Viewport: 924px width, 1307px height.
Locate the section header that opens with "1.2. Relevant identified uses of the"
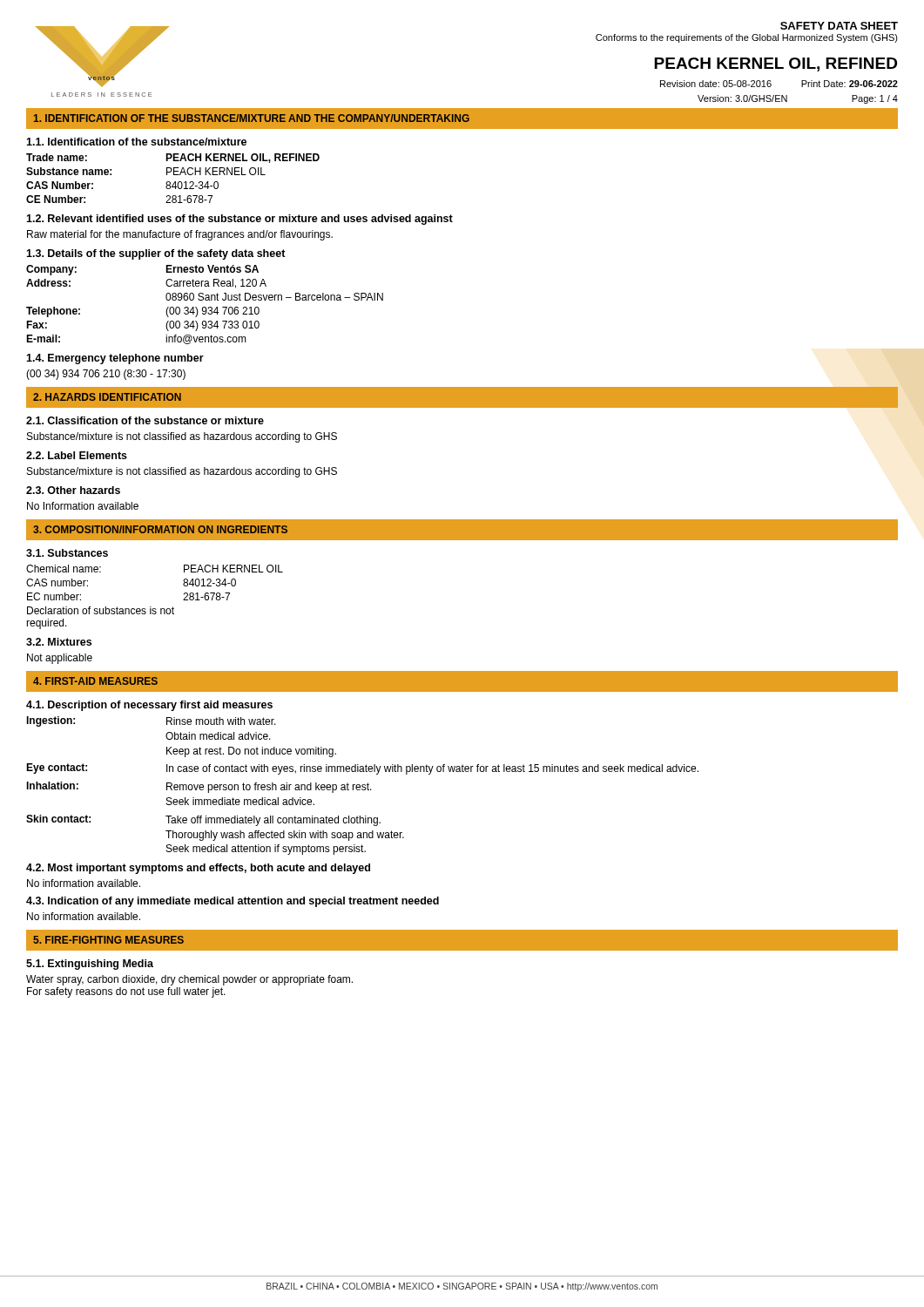239,219
